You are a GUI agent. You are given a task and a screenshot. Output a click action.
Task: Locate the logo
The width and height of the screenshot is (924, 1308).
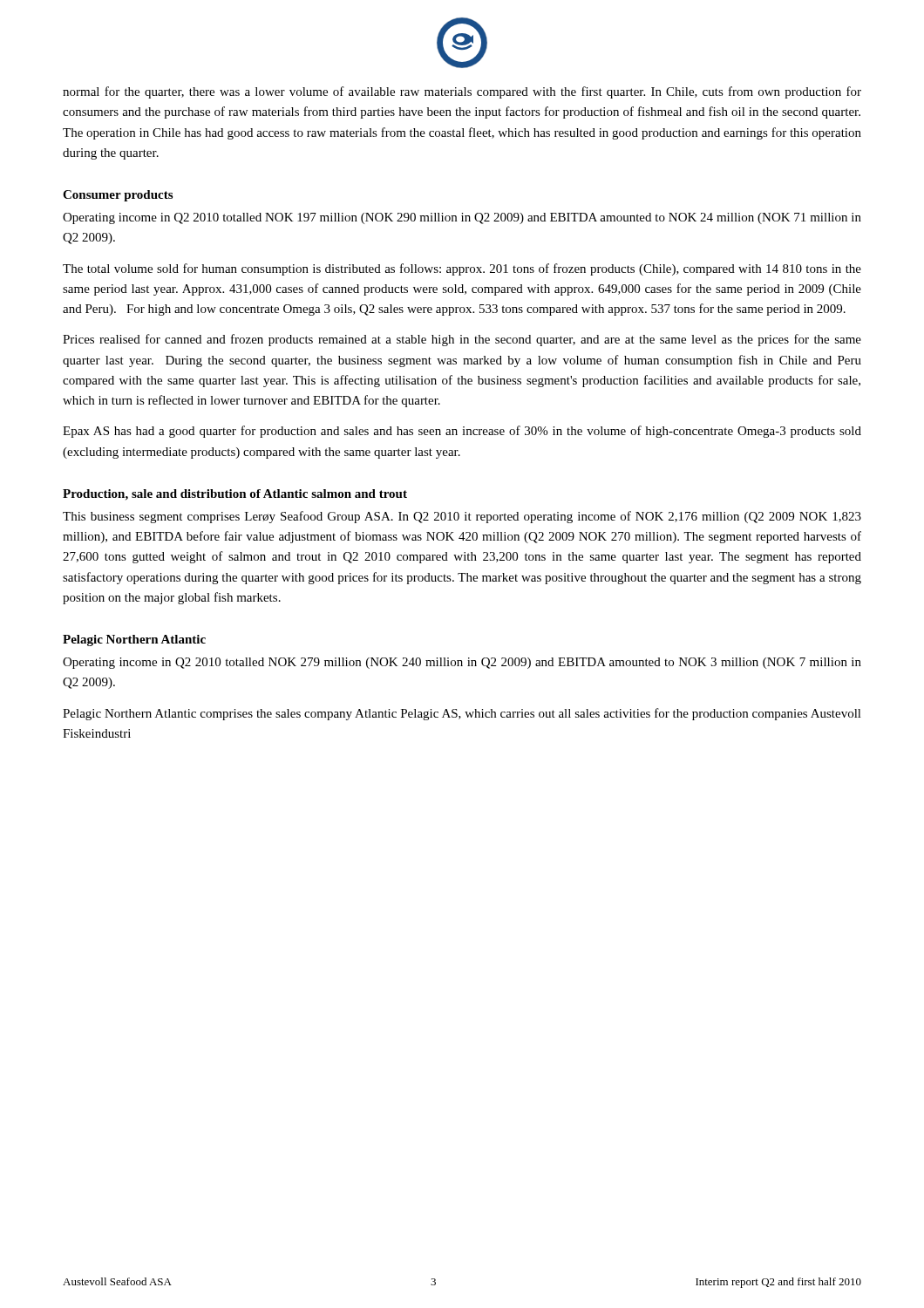pos(462,37)
